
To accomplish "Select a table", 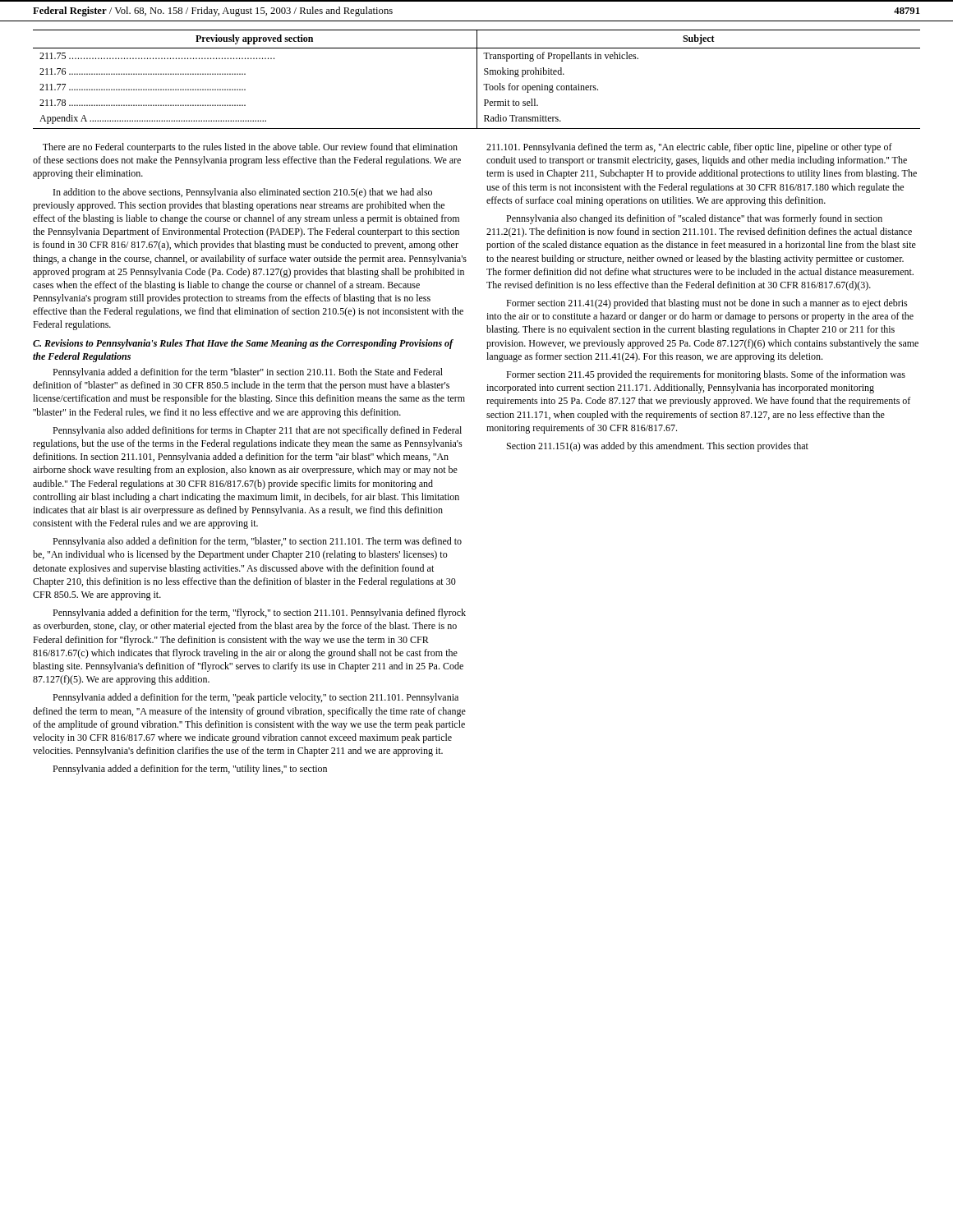I will (476, 79).
